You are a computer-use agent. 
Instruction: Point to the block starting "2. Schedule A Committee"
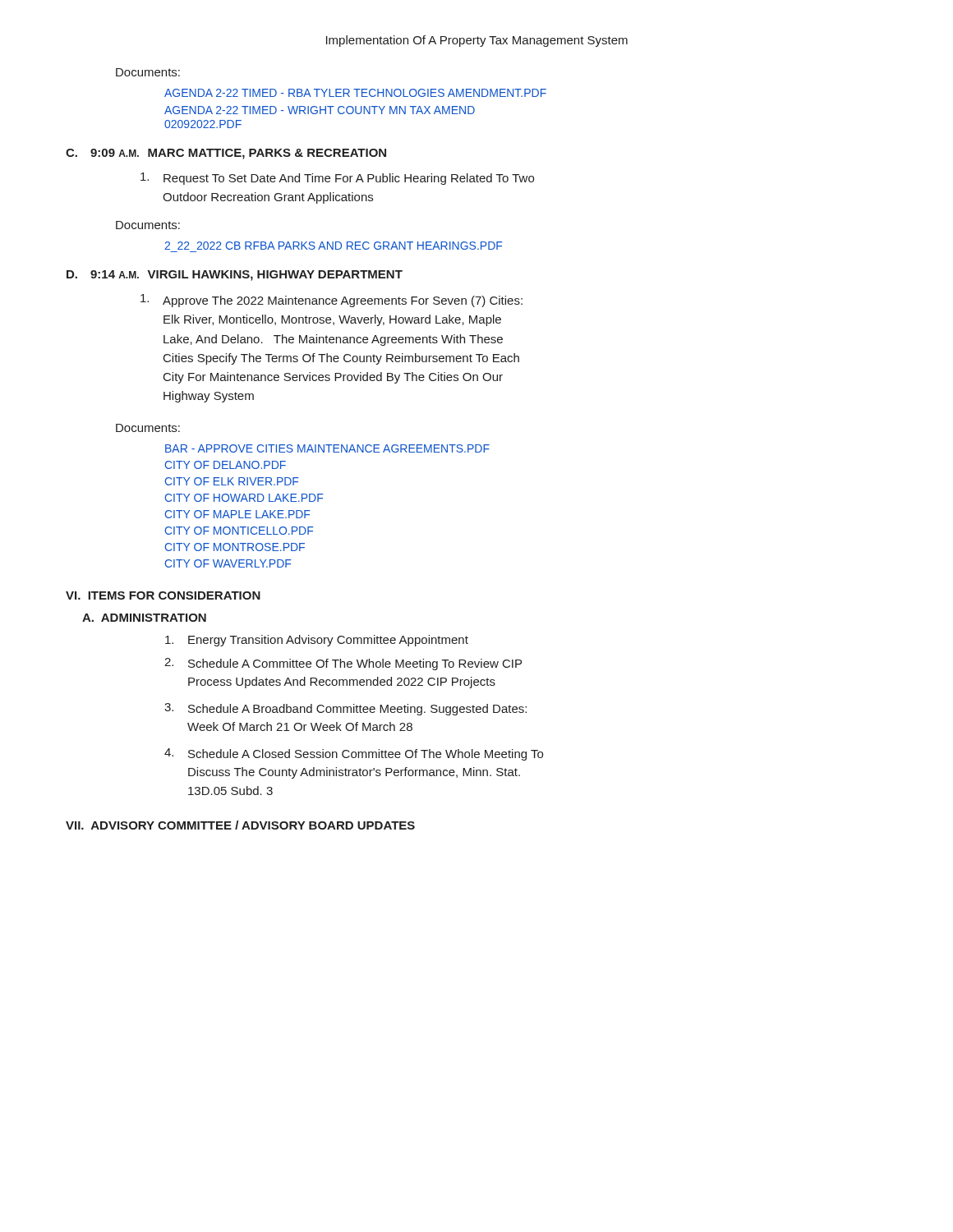point(343,673)
